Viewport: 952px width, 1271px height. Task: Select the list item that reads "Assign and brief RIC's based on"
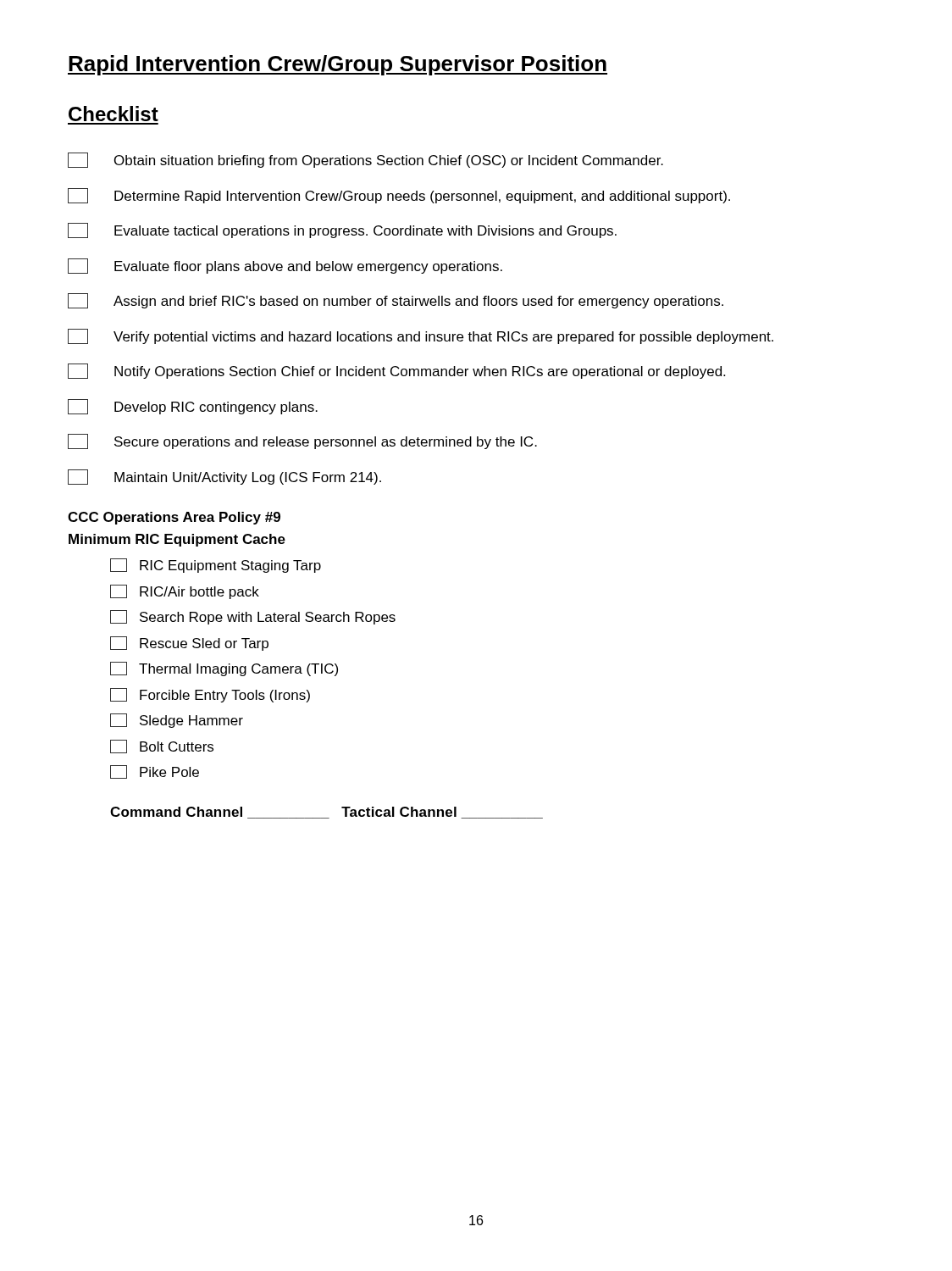click(476, 301)
